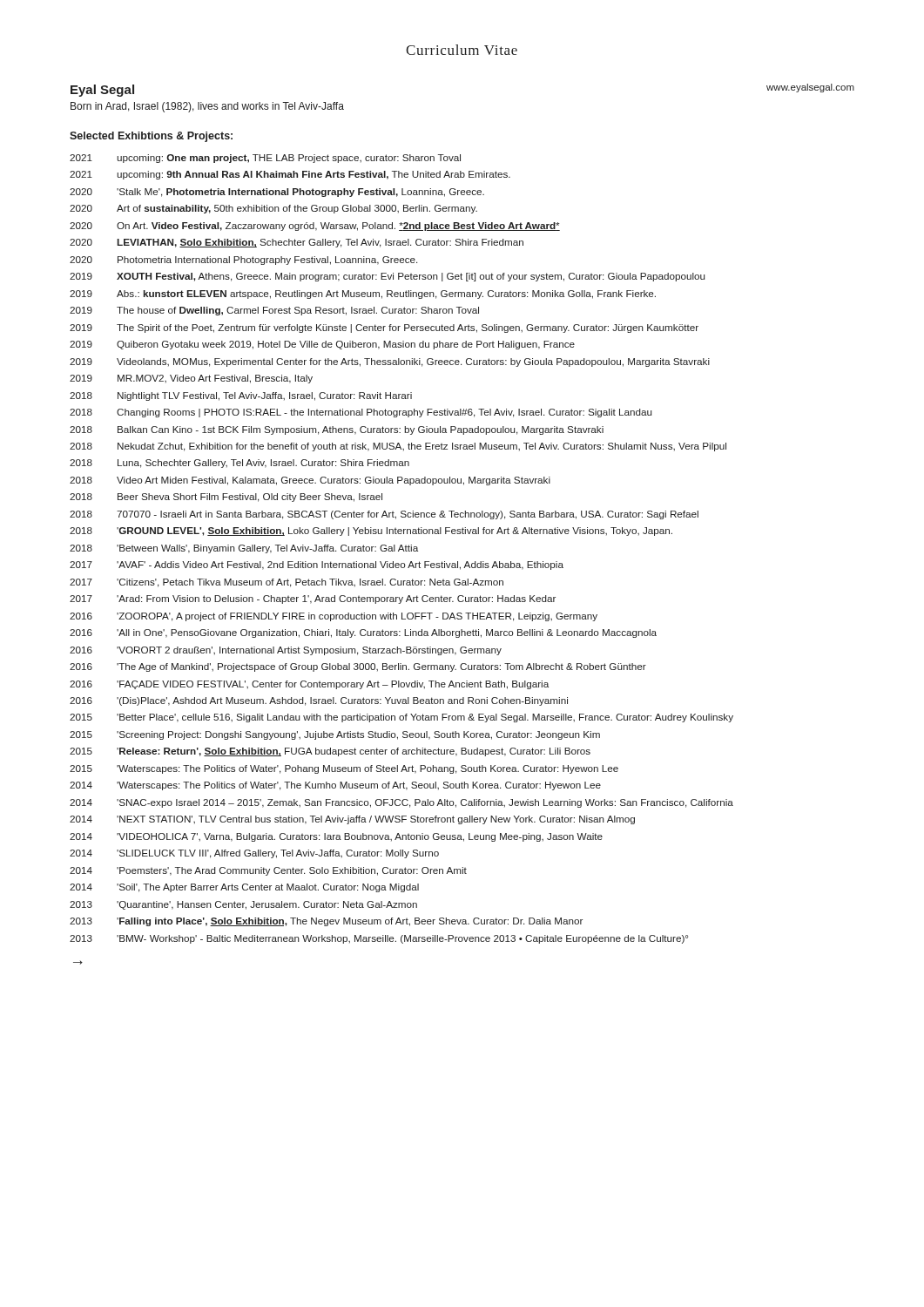924x1307 pixels.
Task: Locate the block of text that opens with "Born in Arad, Israel (1982), lives and"
Action: point(207,106)
